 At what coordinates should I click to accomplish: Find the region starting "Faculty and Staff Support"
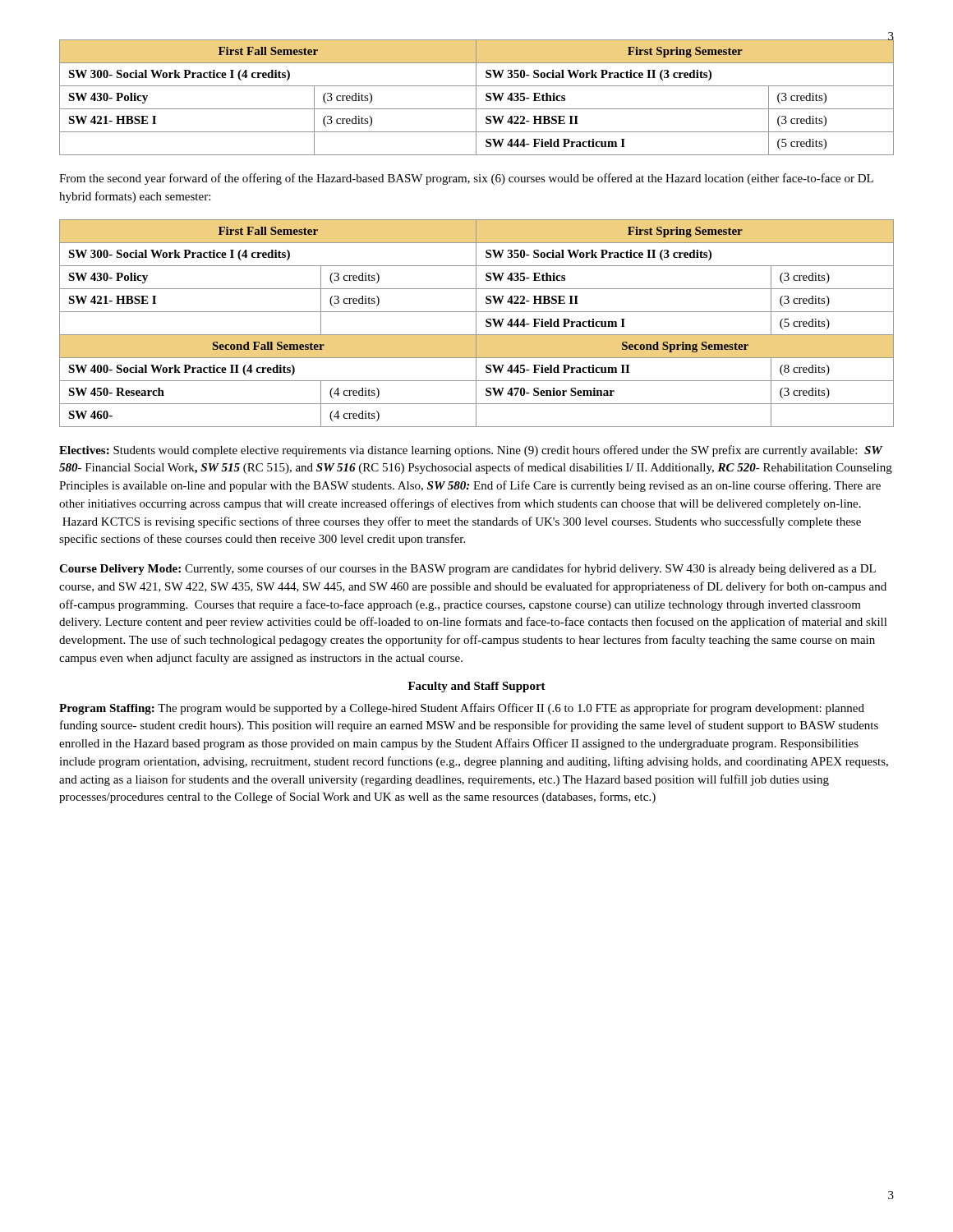click(x=476, y=685)
